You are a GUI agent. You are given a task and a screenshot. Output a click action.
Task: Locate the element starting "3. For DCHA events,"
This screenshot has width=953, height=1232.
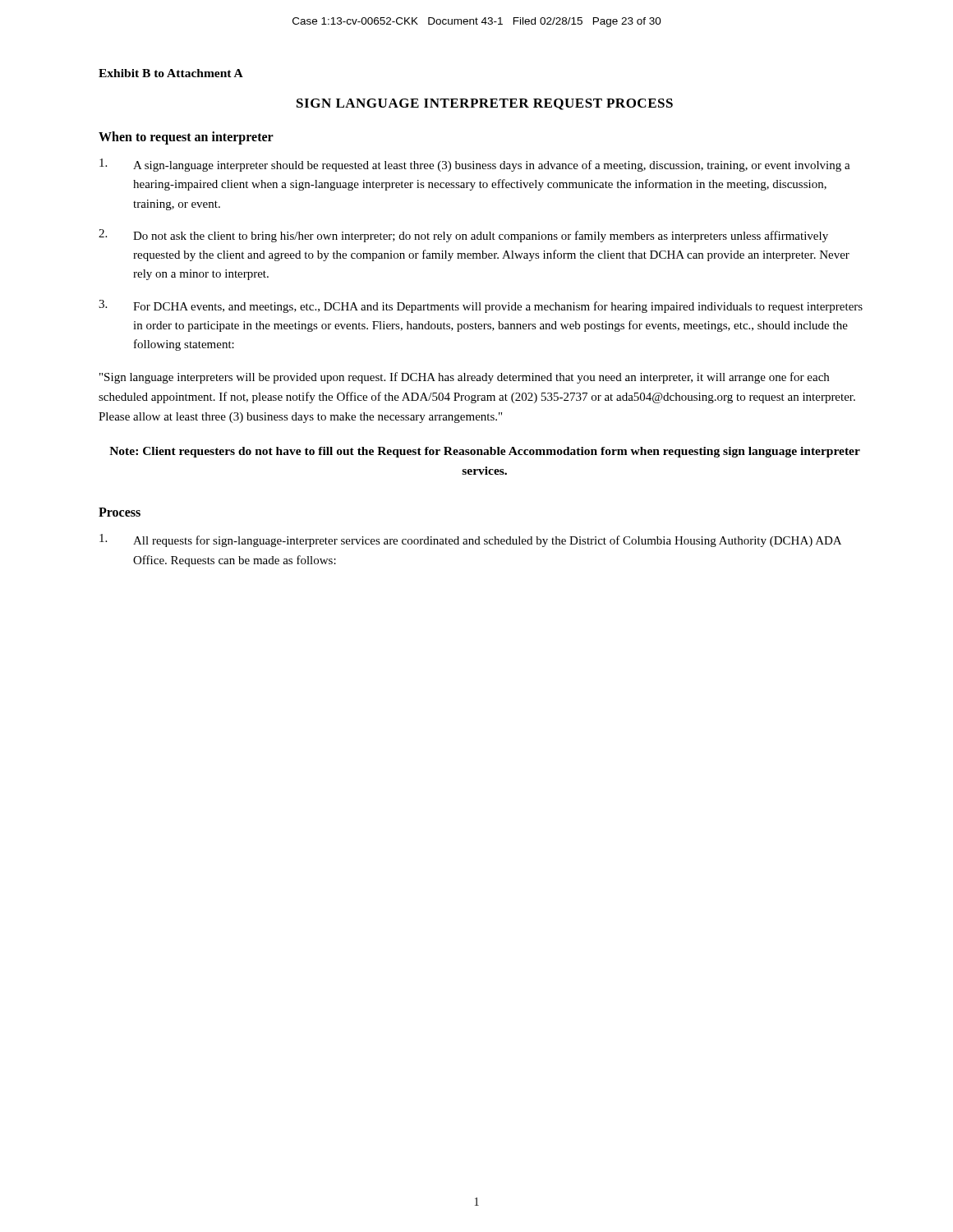(x=485, y=326)
